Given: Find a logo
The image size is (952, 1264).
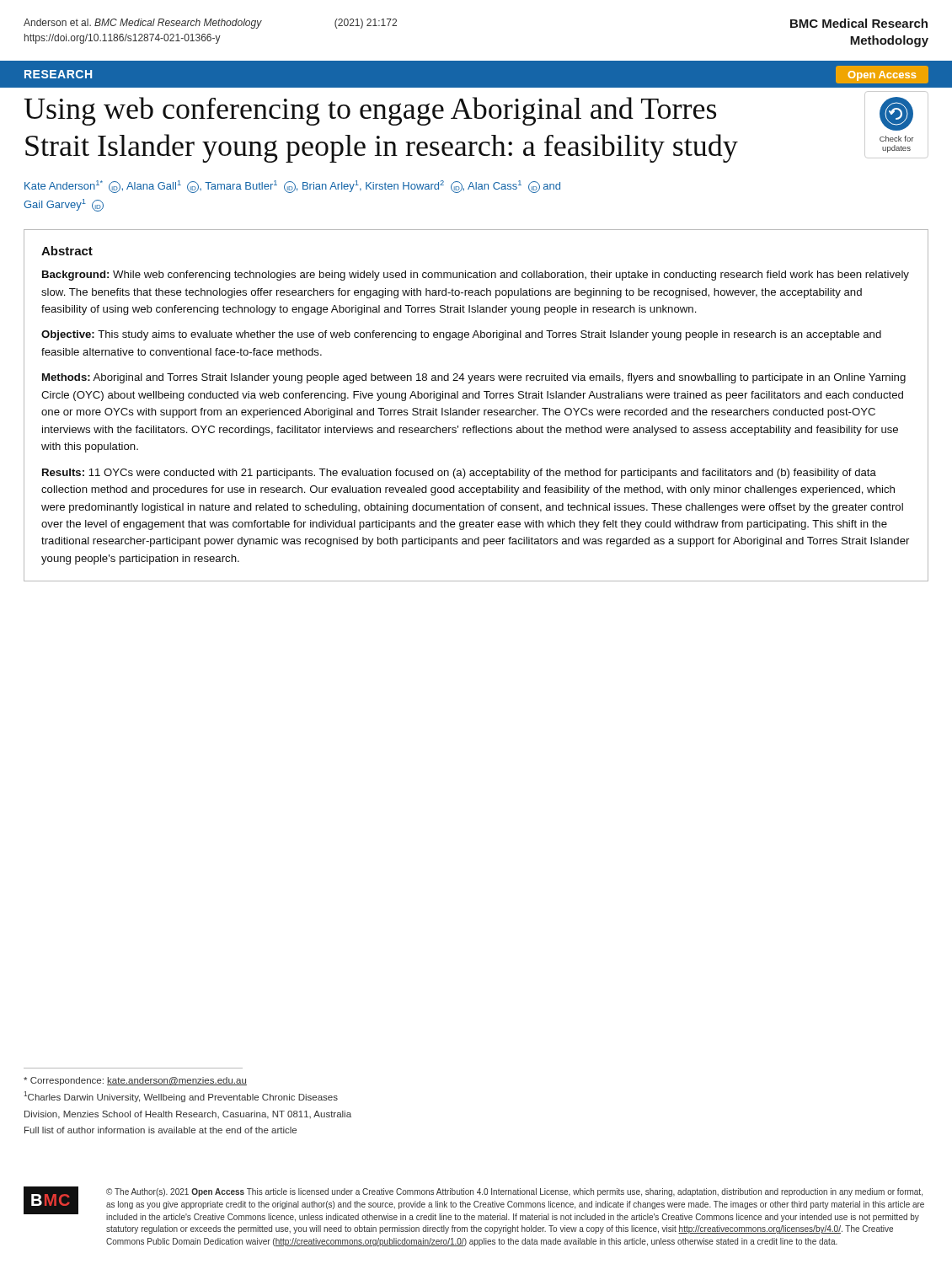Looking at the screenshot, I should click(x=57, y=1200).
